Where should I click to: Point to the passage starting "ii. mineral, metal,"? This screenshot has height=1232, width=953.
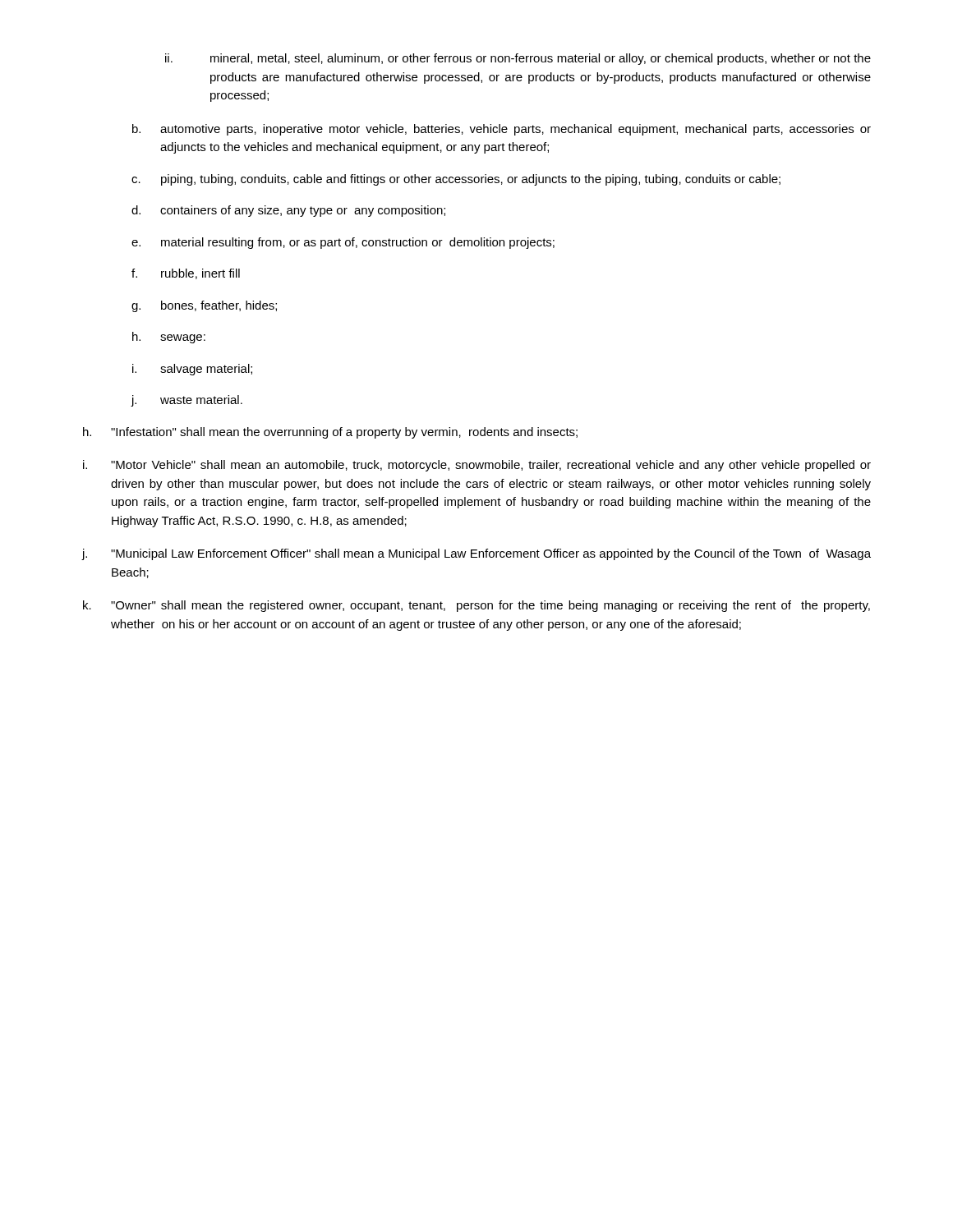click(518, 77)
